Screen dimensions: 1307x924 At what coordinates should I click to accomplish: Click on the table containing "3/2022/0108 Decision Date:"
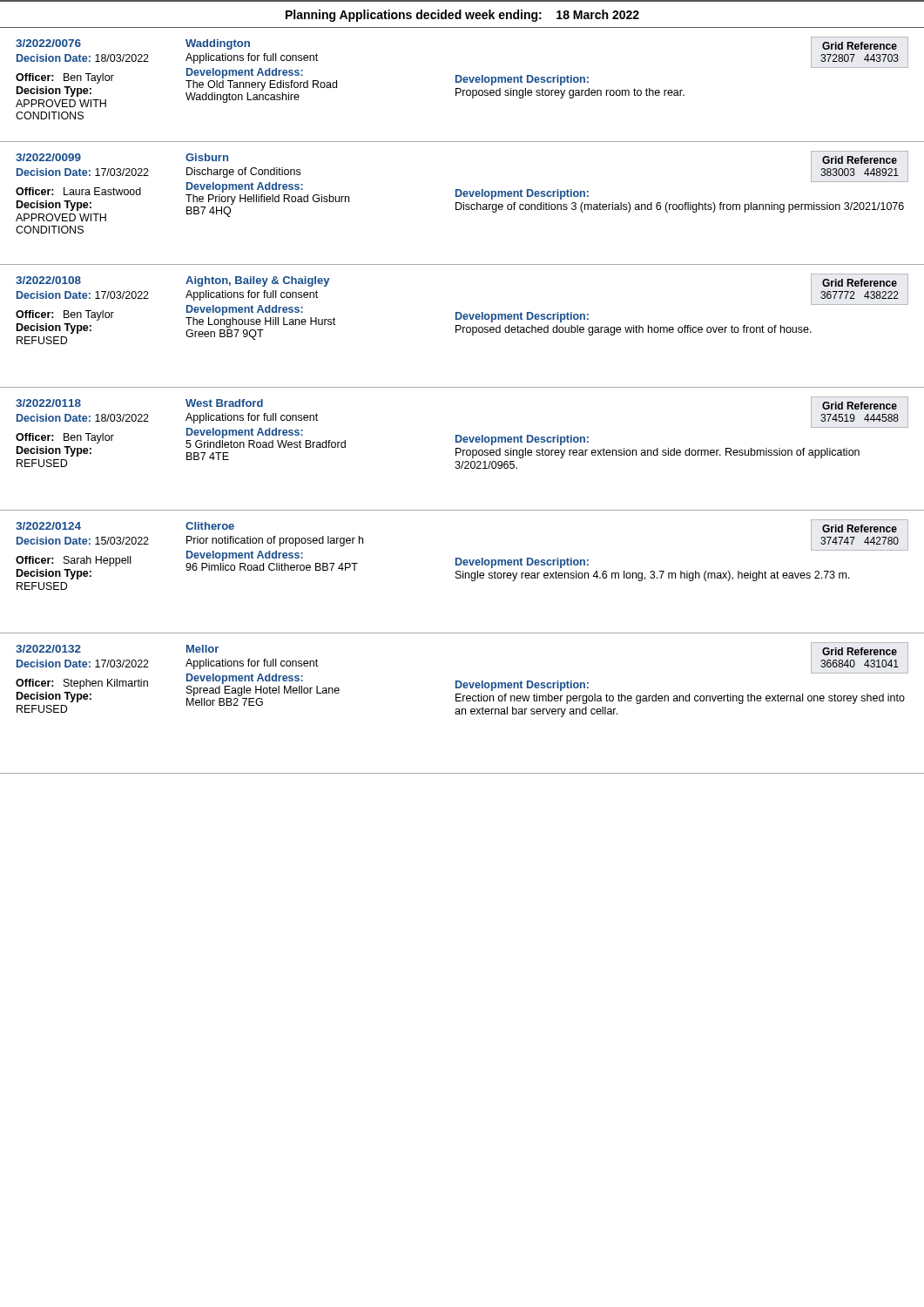pos(462,326)
